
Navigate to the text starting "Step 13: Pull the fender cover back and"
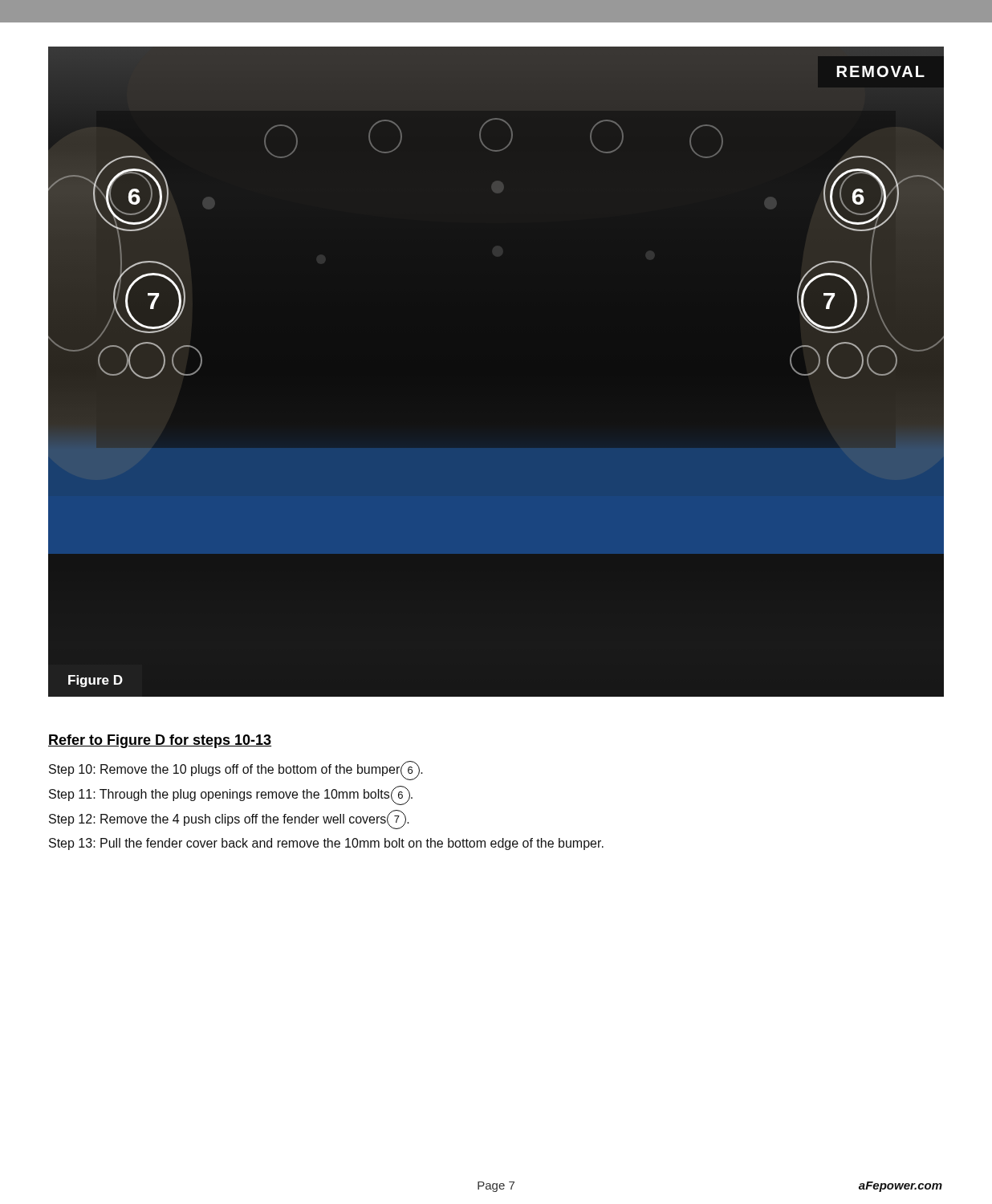pos(326,843)
